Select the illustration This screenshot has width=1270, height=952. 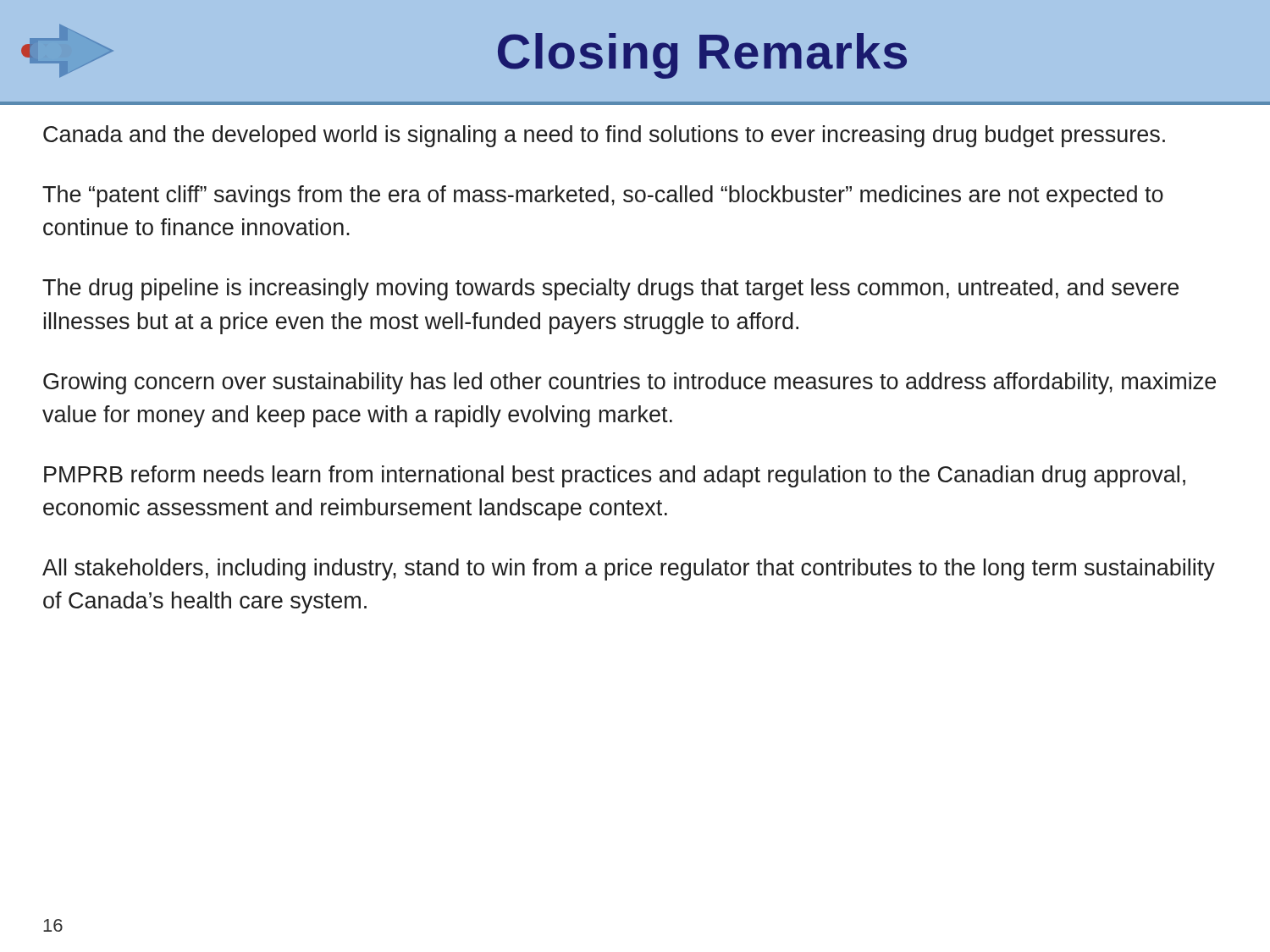click(x=68, y=51)
